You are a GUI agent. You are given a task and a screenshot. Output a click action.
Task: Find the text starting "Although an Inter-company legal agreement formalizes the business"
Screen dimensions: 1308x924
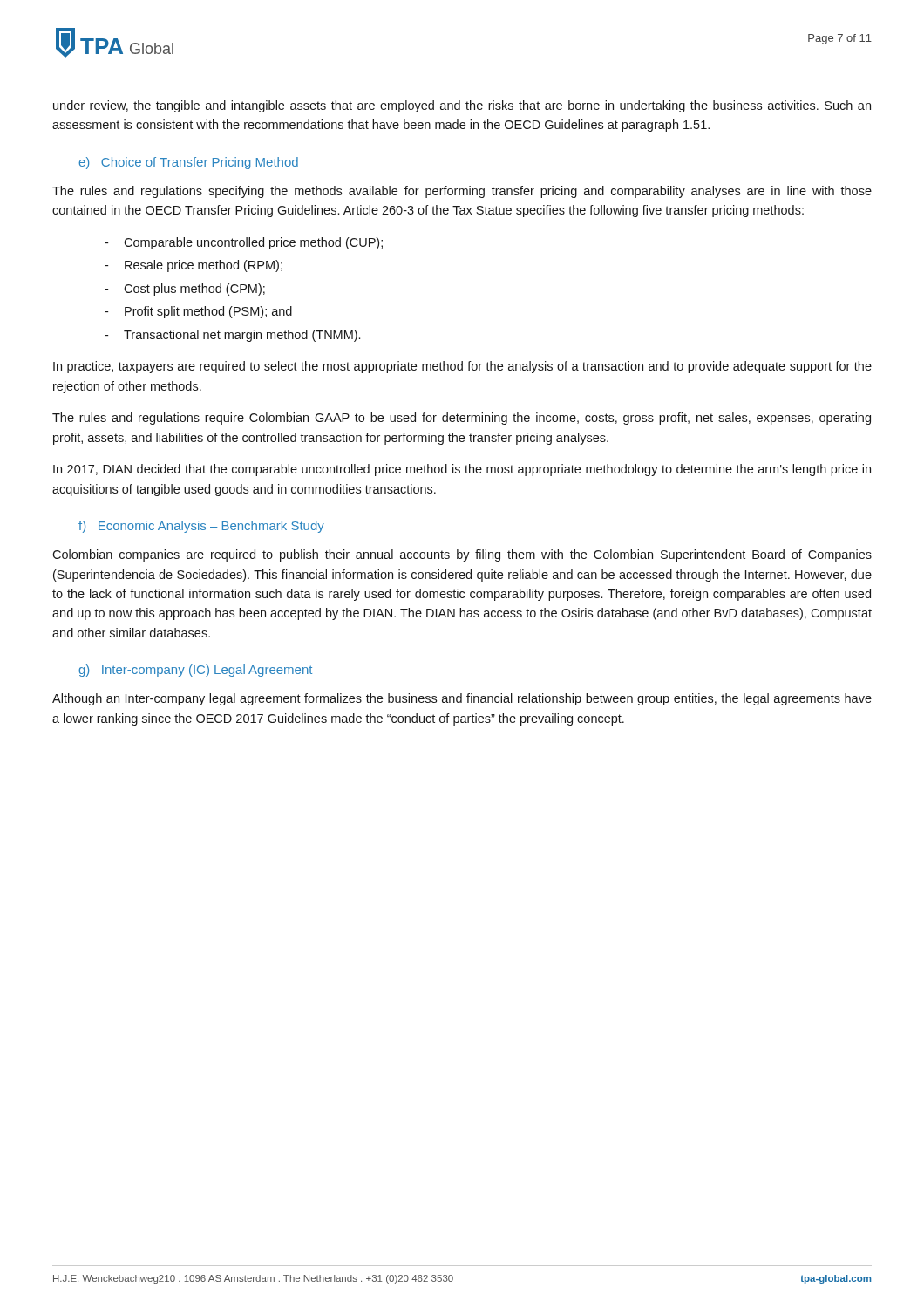[462, 709]
